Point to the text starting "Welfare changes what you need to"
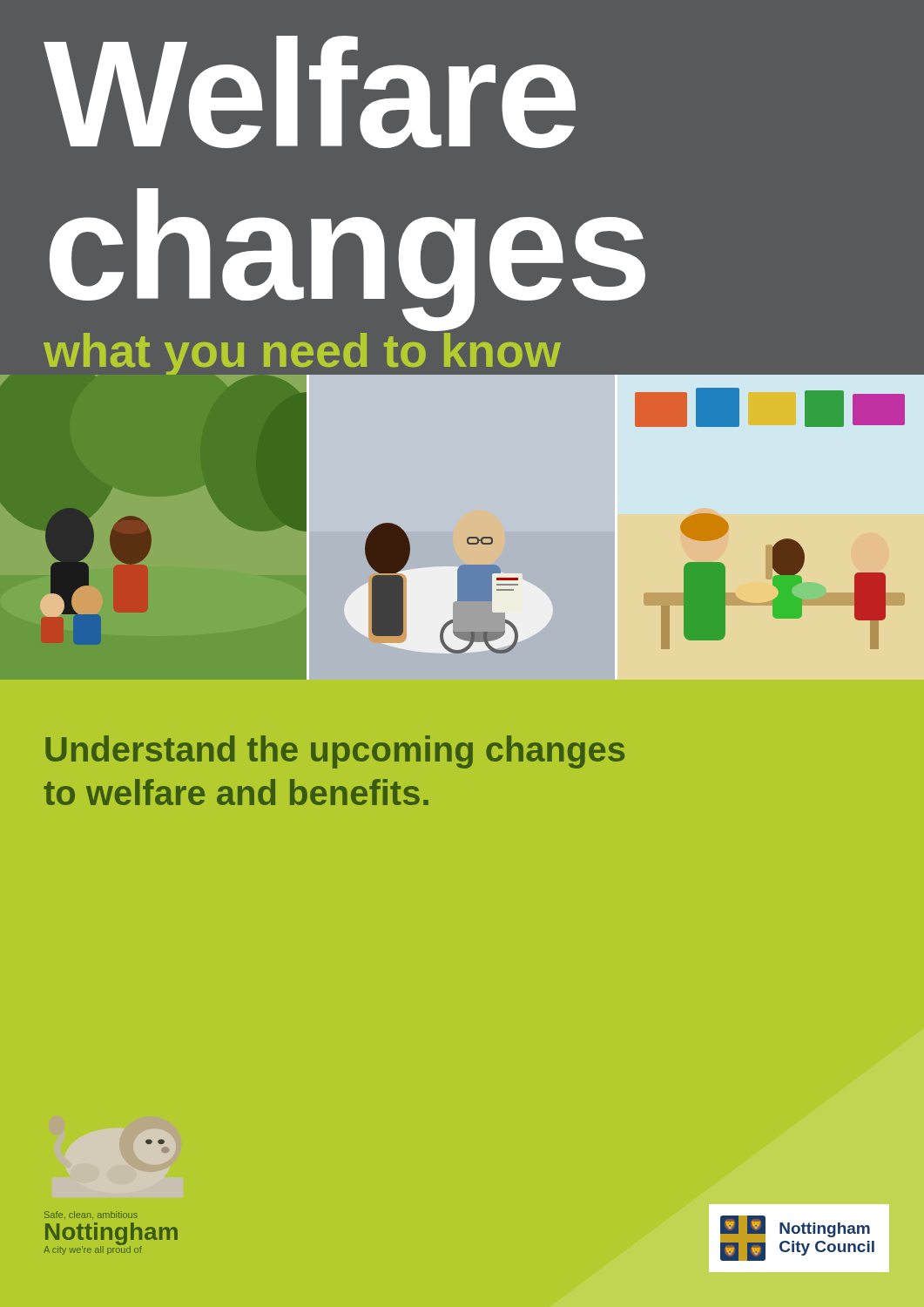Image resolution: width=924 pixels, height=1307 pixels. click(x=347, y=192)
